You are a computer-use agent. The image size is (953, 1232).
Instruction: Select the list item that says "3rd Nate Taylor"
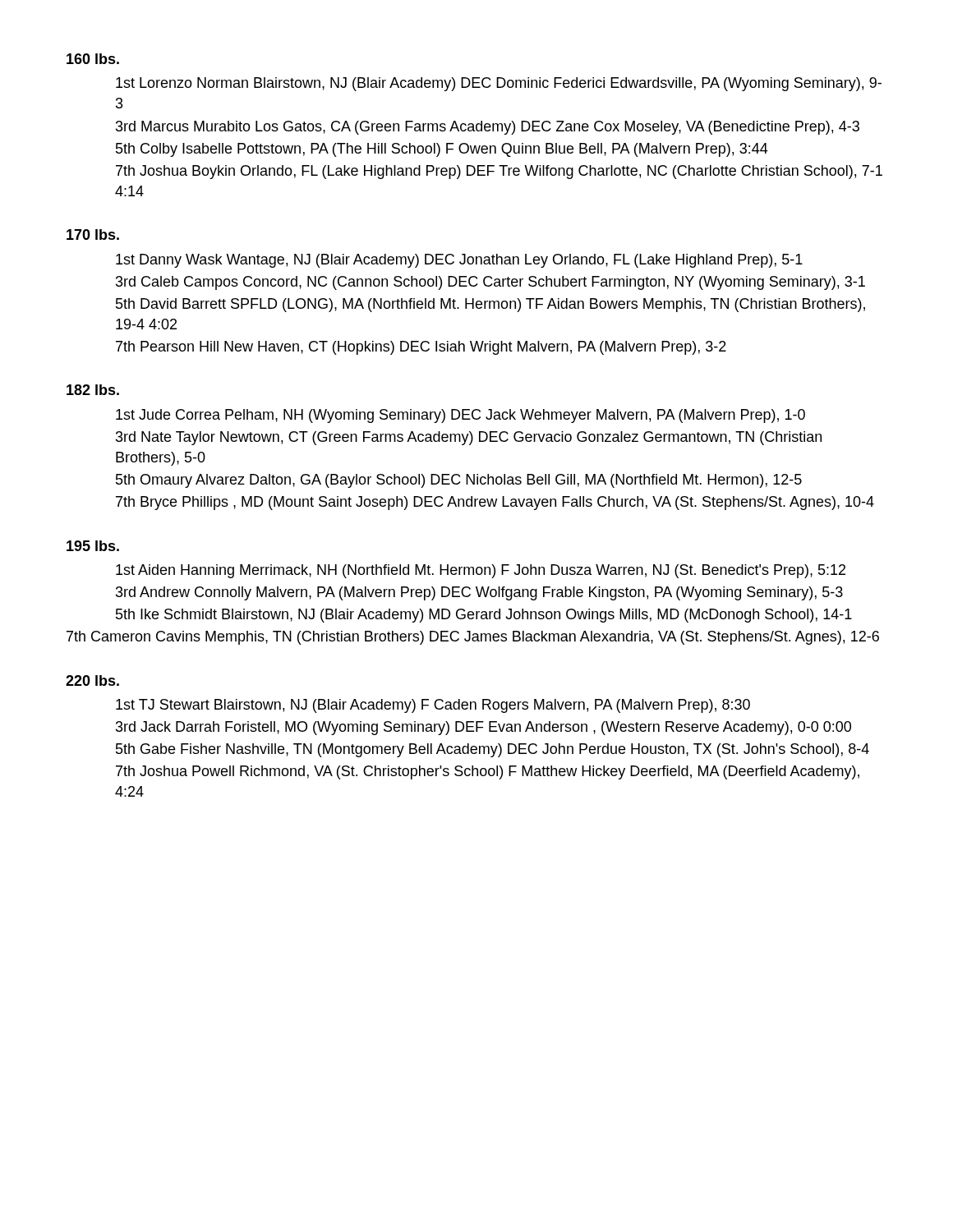469,447
